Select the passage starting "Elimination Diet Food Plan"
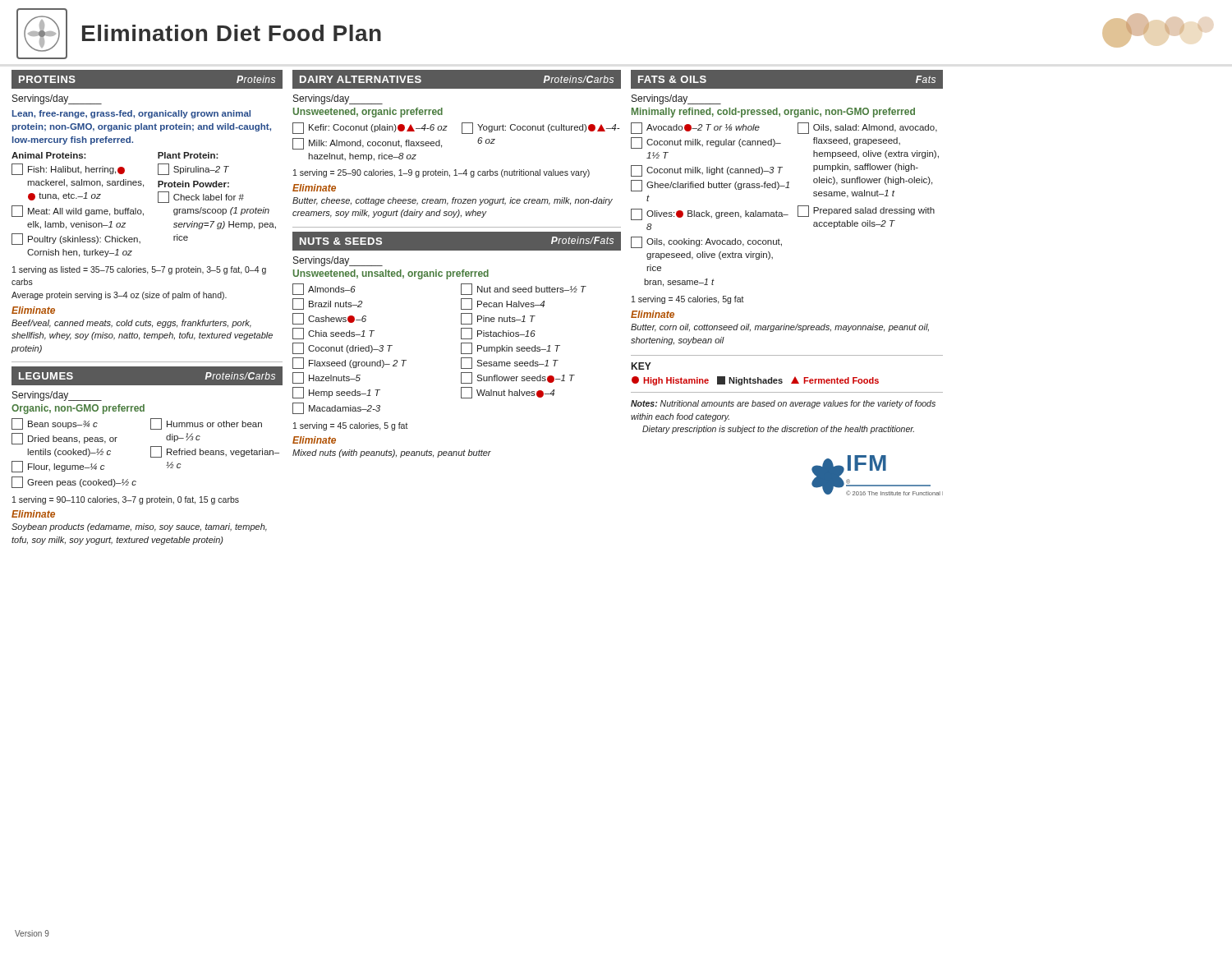Screen dimensions: 953x1232 [x=231, y=33]
